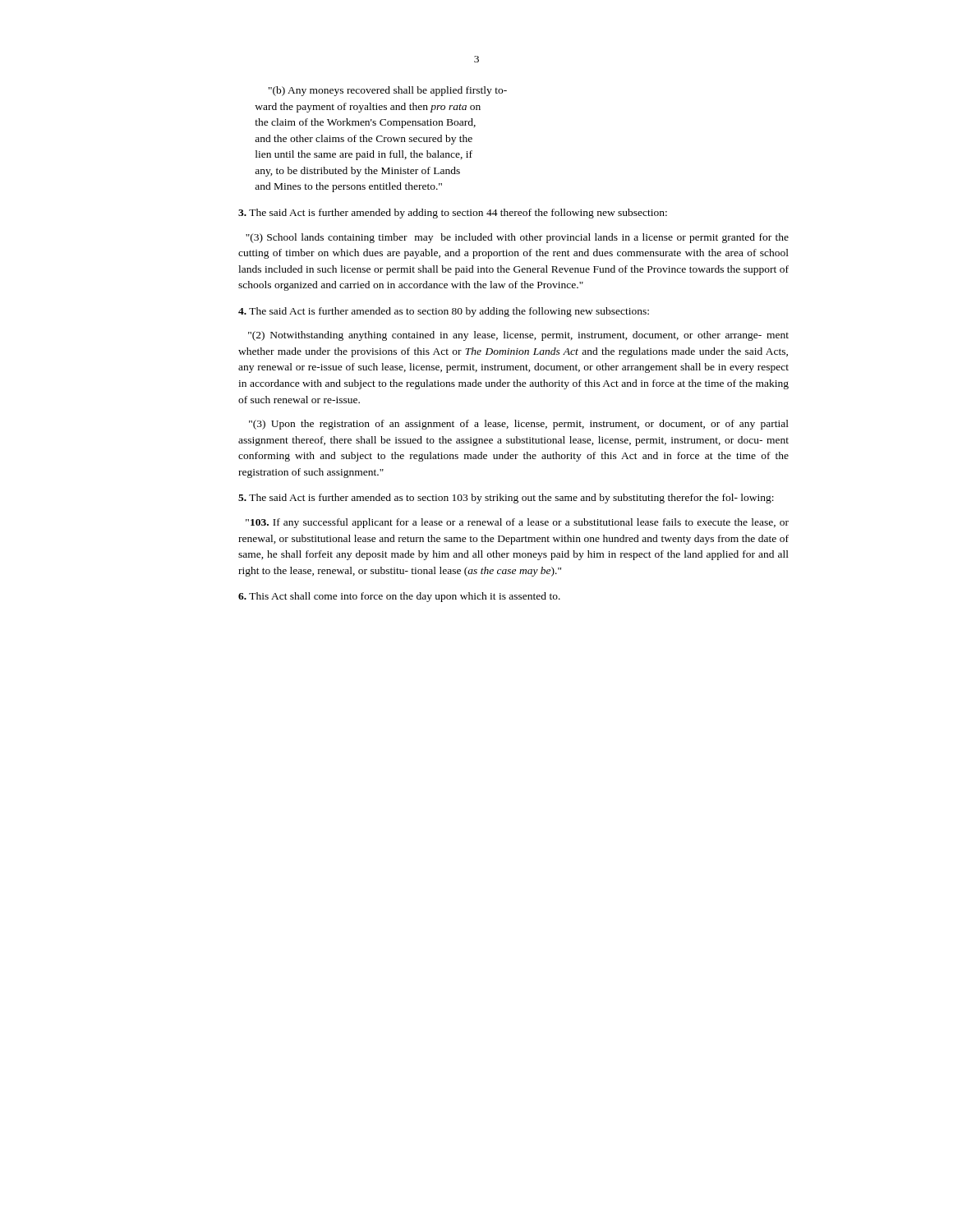Find the block on this page that starts "This Act shall come into force on the"
The height and width of the screenshot is (1232, 953).
tap(513, 596)
